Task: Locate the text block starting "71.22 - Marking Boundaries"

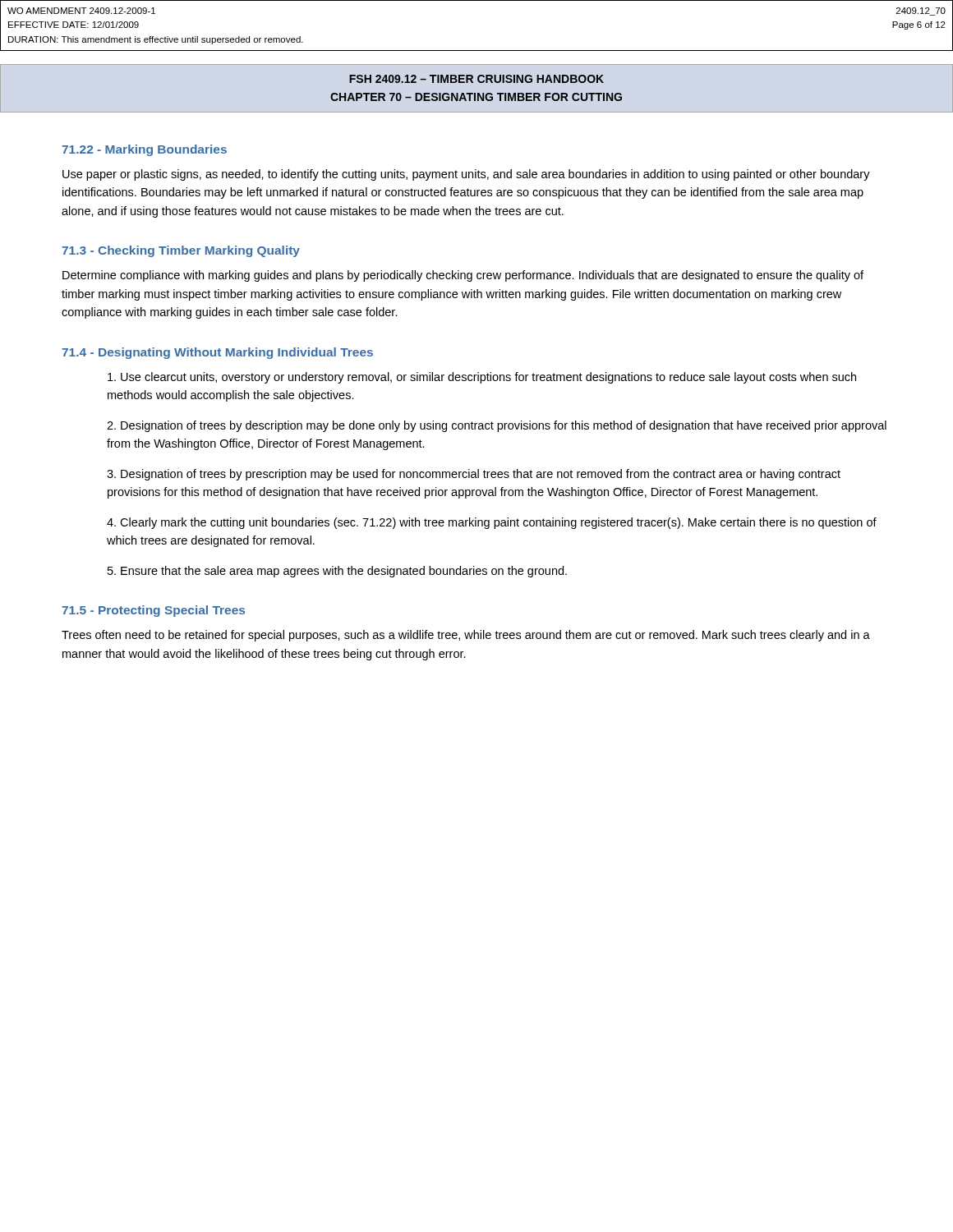Action: point(144,149)
